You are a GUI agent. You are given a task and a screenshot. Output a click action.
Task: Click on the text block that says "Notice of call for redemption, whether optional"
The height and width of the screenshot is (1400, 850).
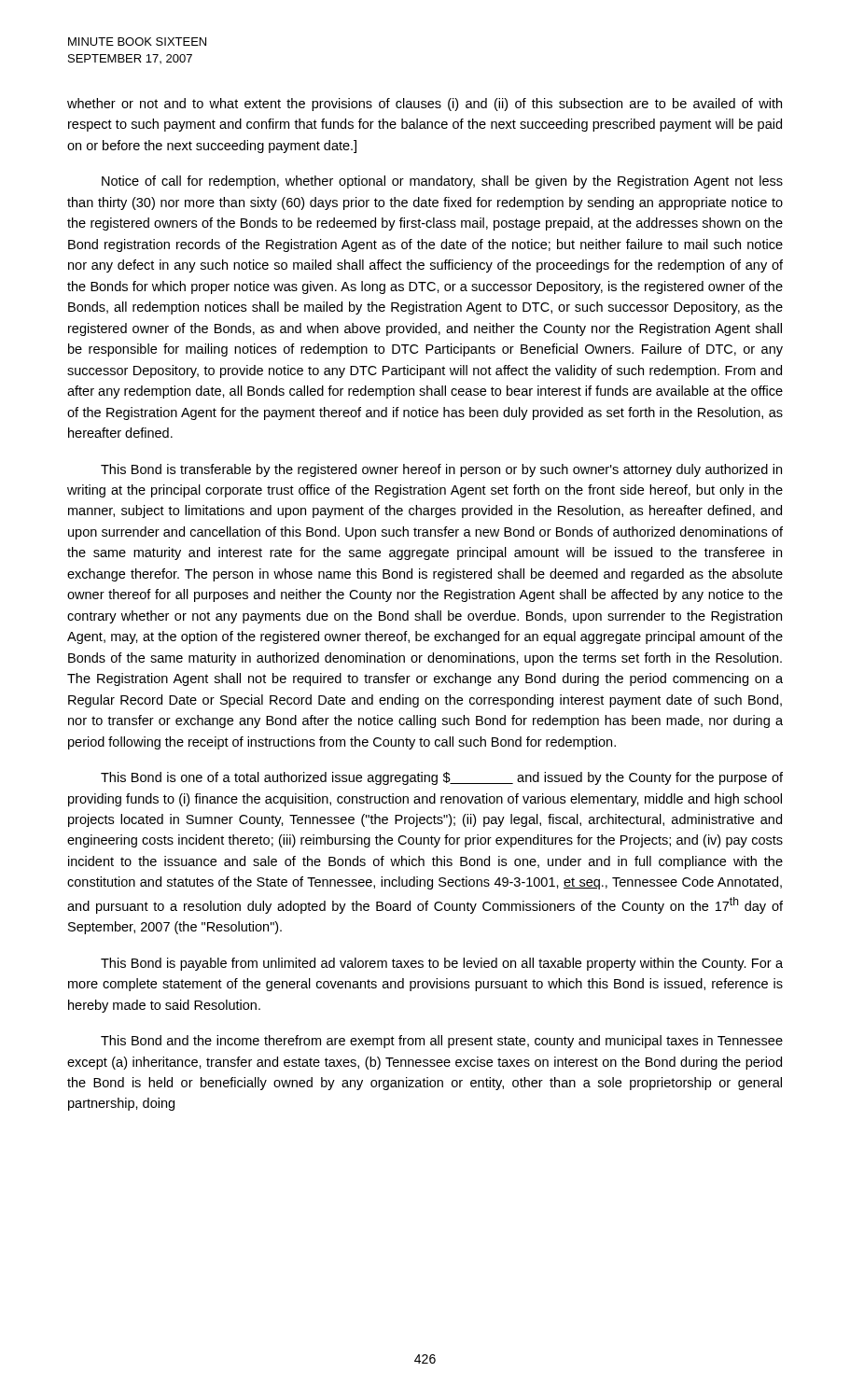425,308
